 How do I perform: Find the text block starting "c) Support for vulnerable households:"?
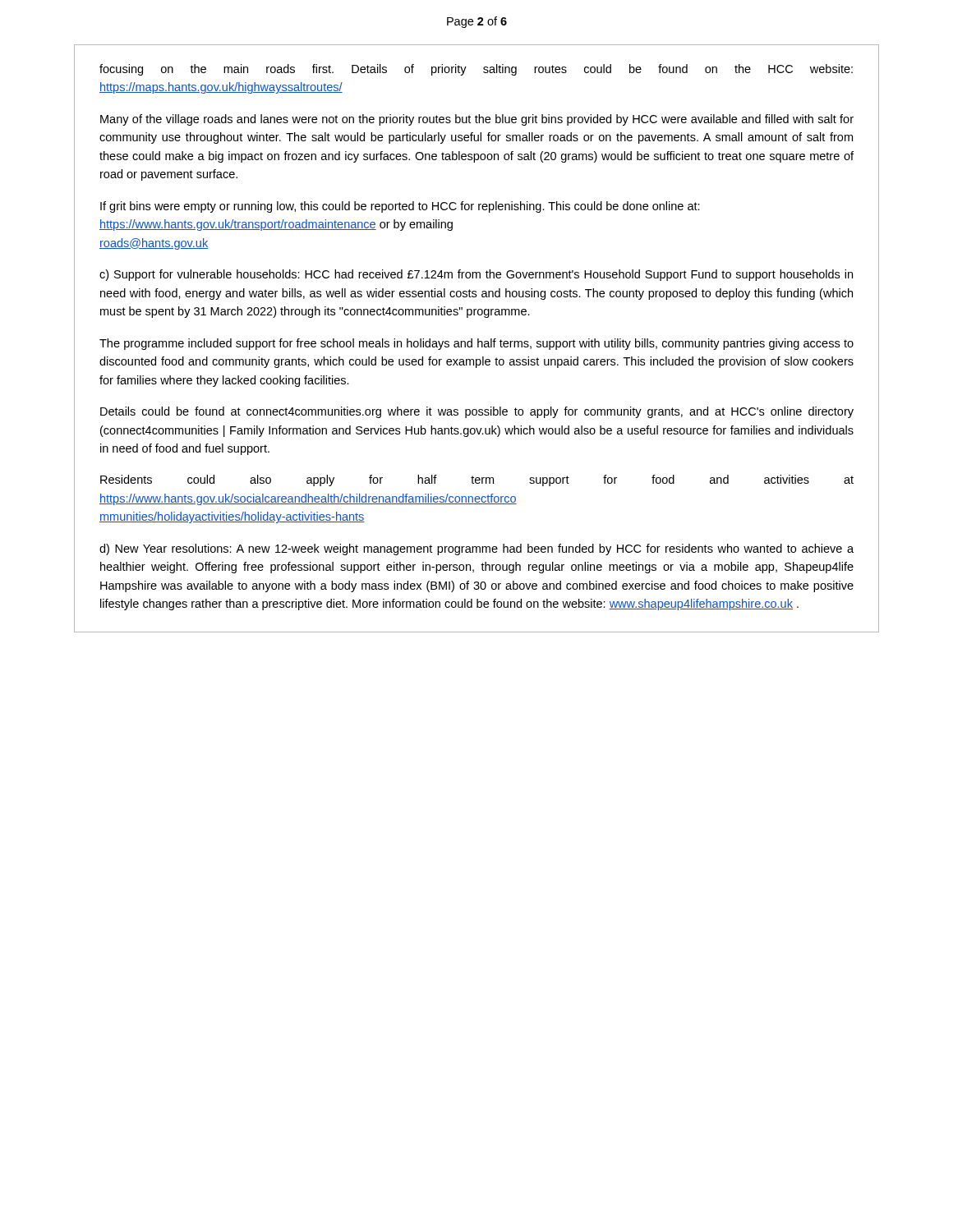(x=476, y=293)
